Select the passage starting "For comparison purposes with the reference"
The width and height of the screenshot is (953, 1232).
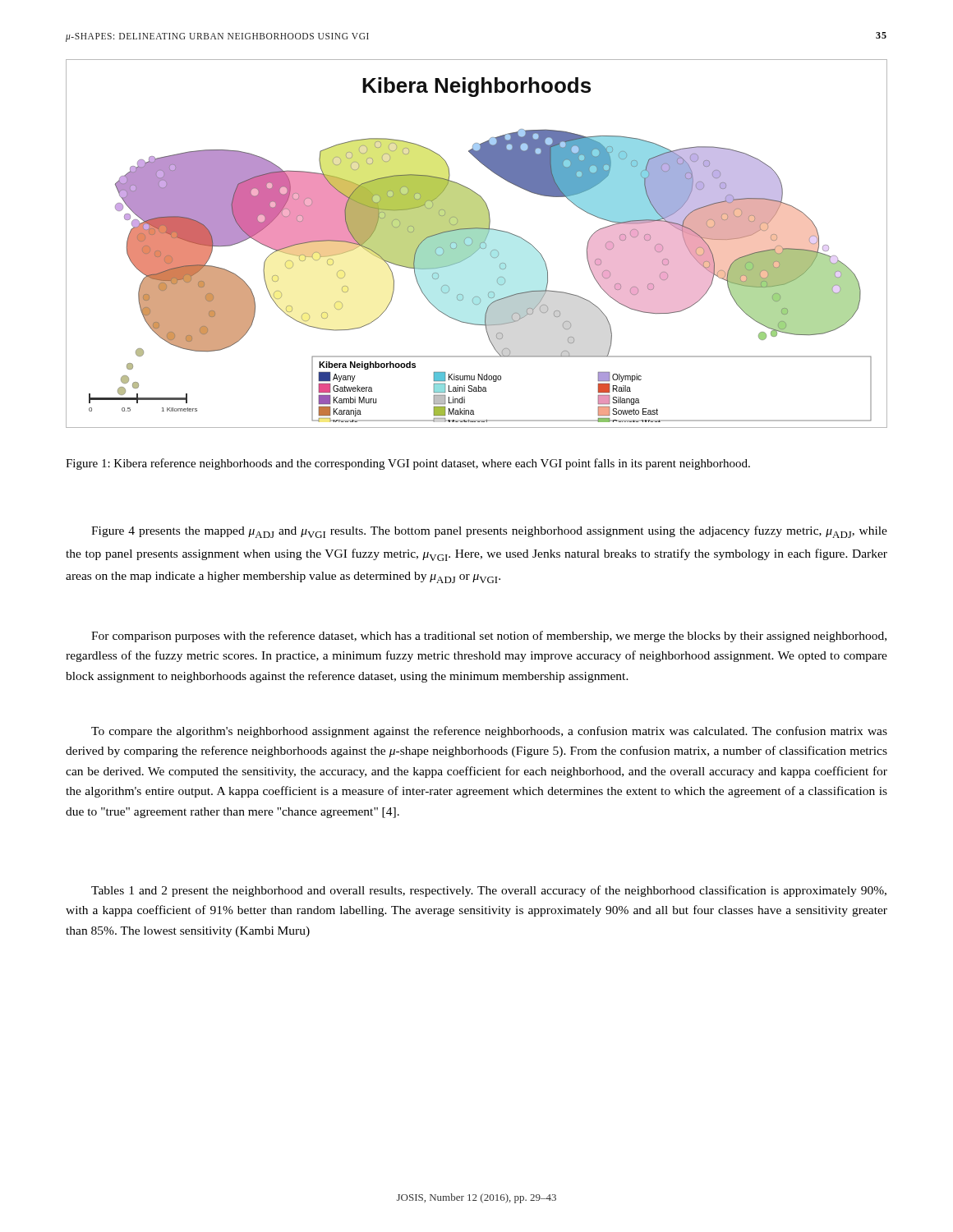(x=476, y=656)
